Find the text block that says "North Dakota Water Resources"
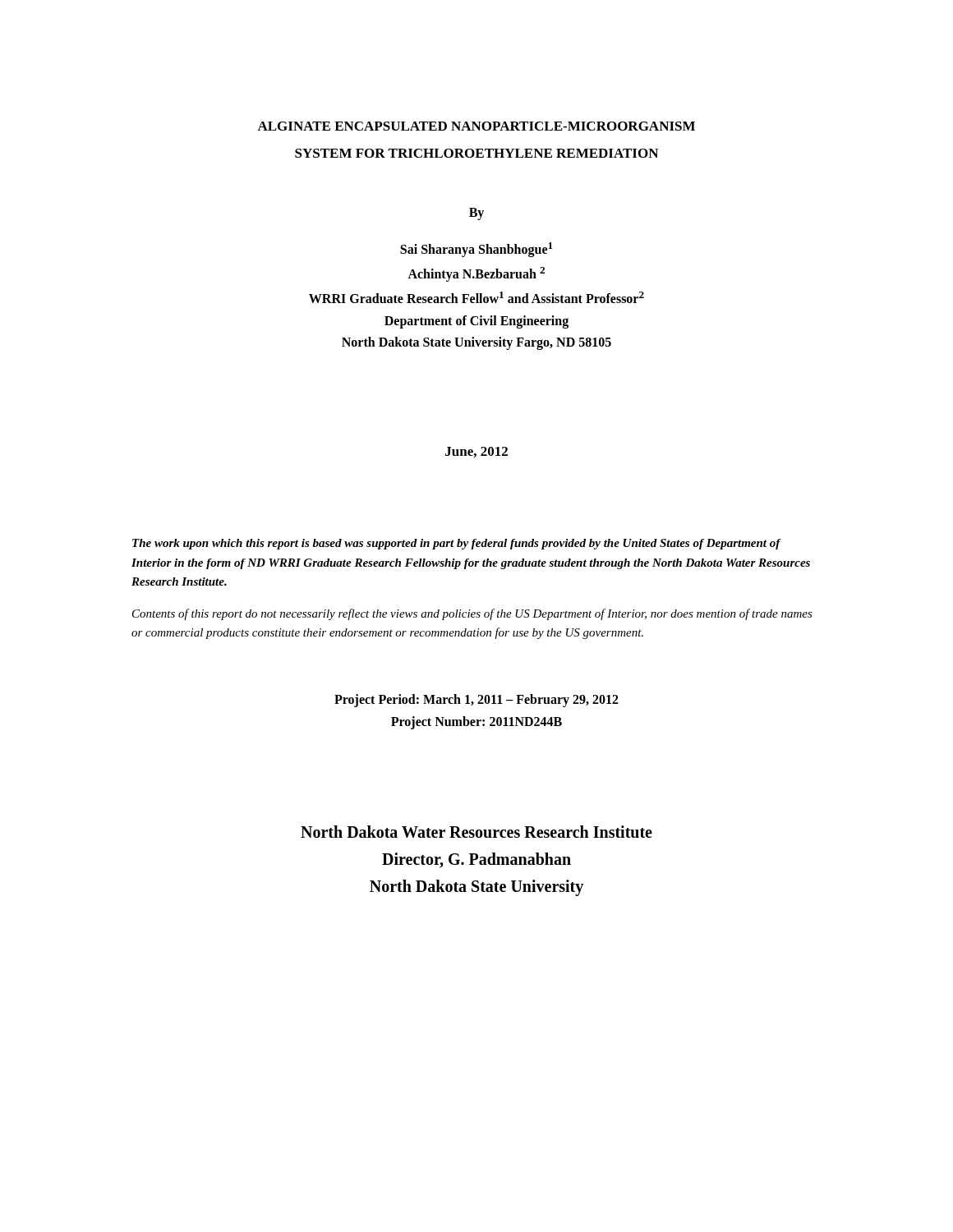 coord(476,859)
